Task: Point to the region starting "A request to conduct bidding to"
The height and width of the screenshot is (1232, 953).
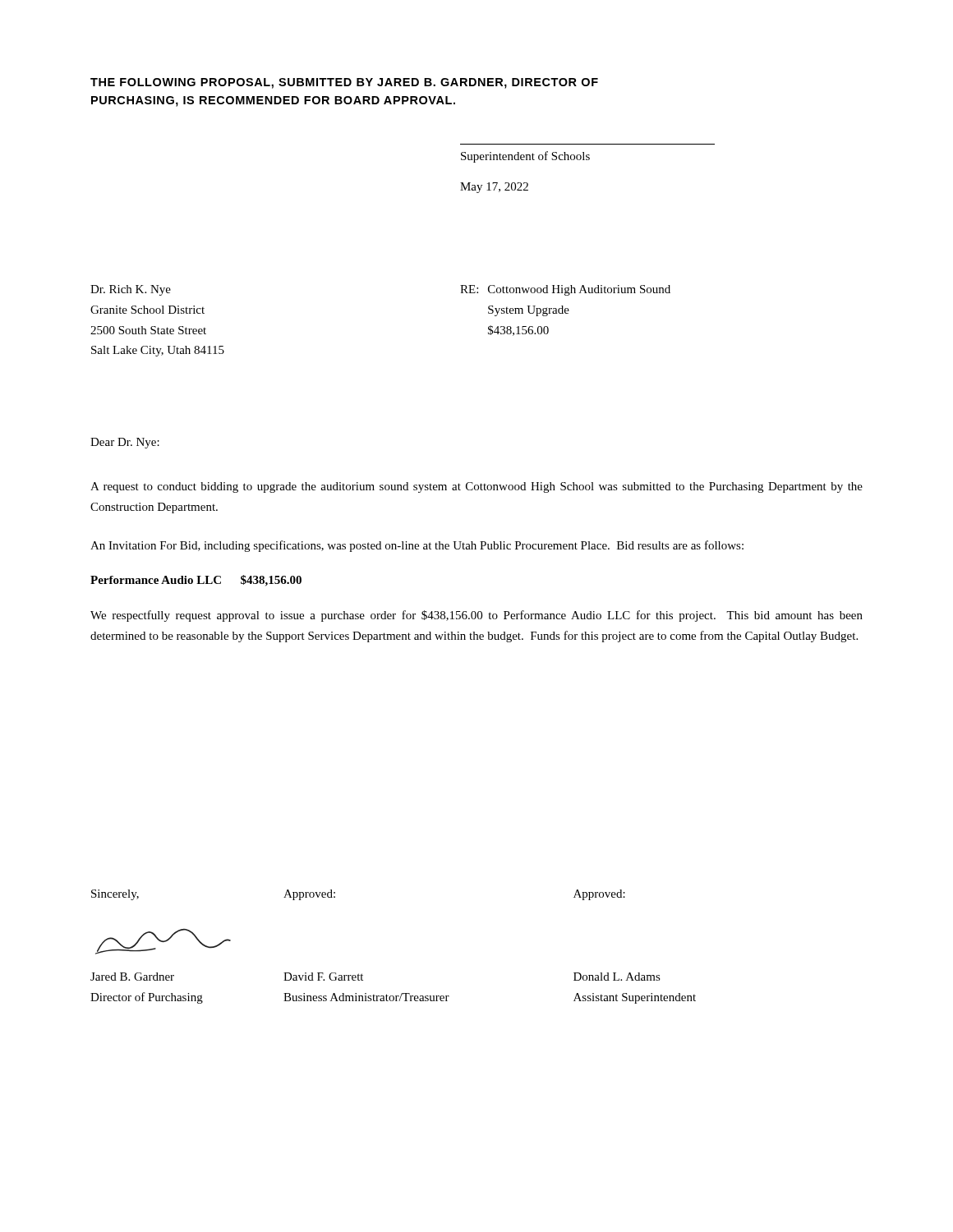Action: (476, 496)
